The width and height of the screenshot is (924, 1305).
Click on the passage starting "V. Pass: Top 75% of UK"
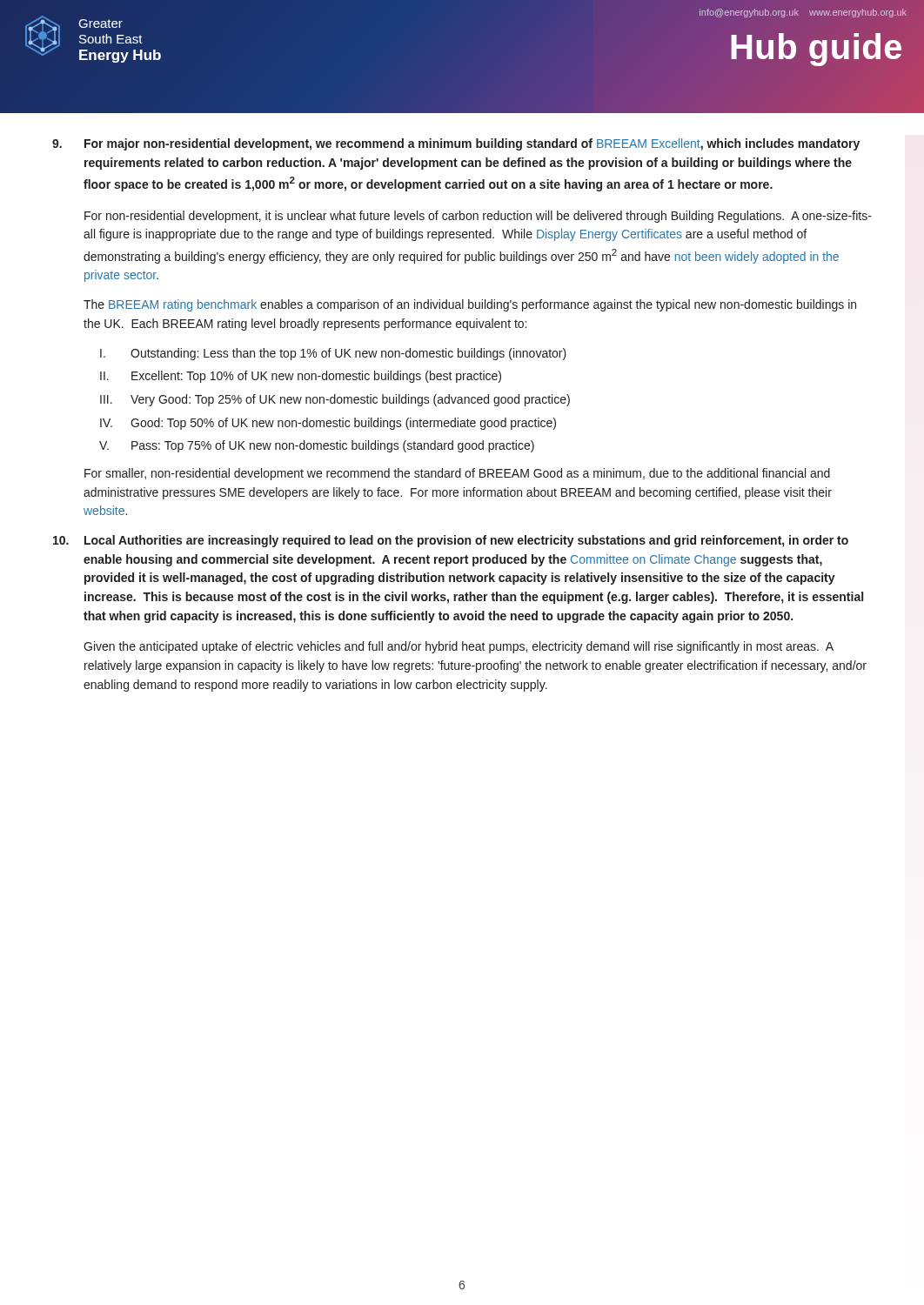point(317,446)
